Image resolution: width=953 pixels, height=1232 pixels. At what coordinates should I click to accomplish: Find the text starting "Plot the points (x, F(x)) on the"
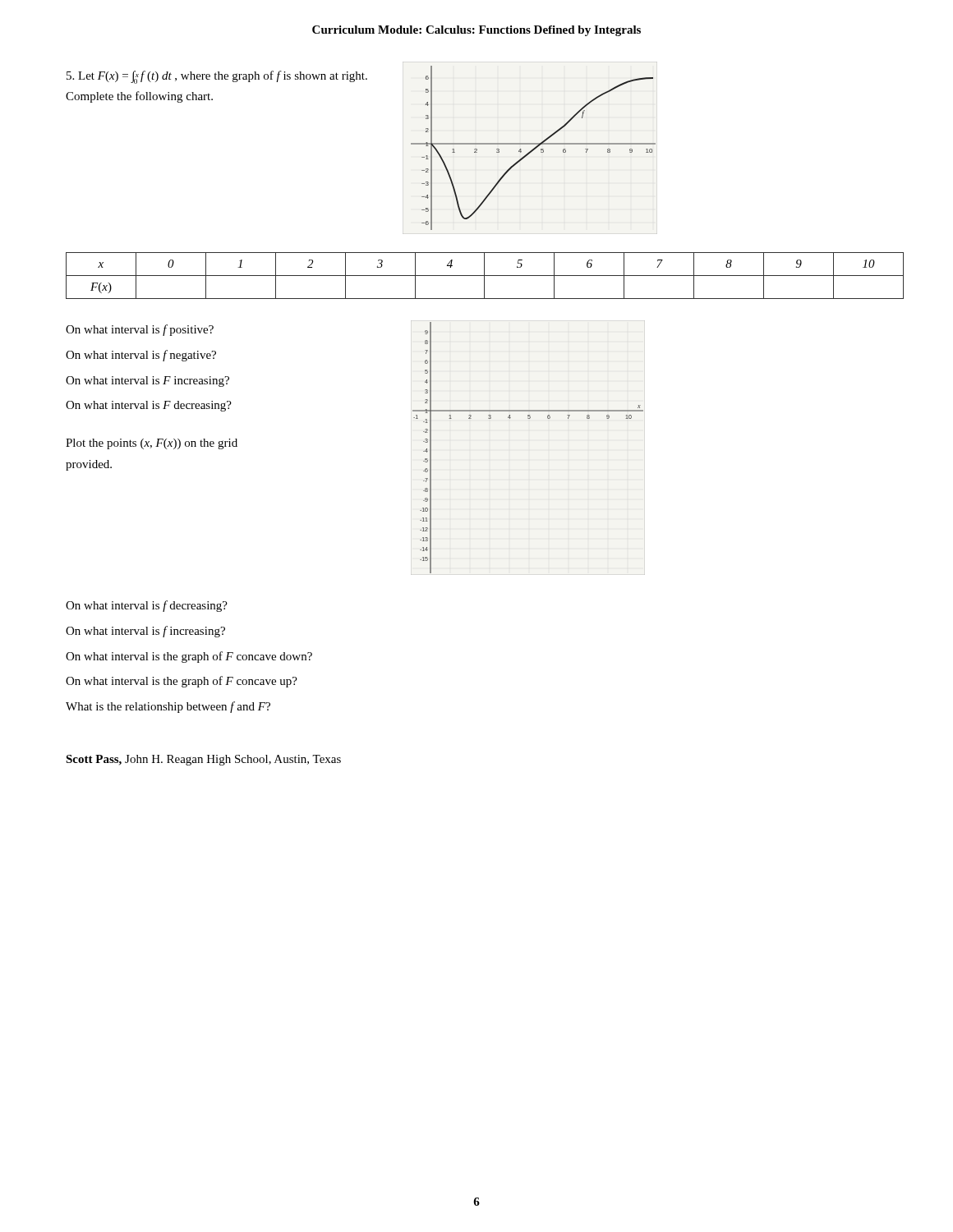(152, 453)
